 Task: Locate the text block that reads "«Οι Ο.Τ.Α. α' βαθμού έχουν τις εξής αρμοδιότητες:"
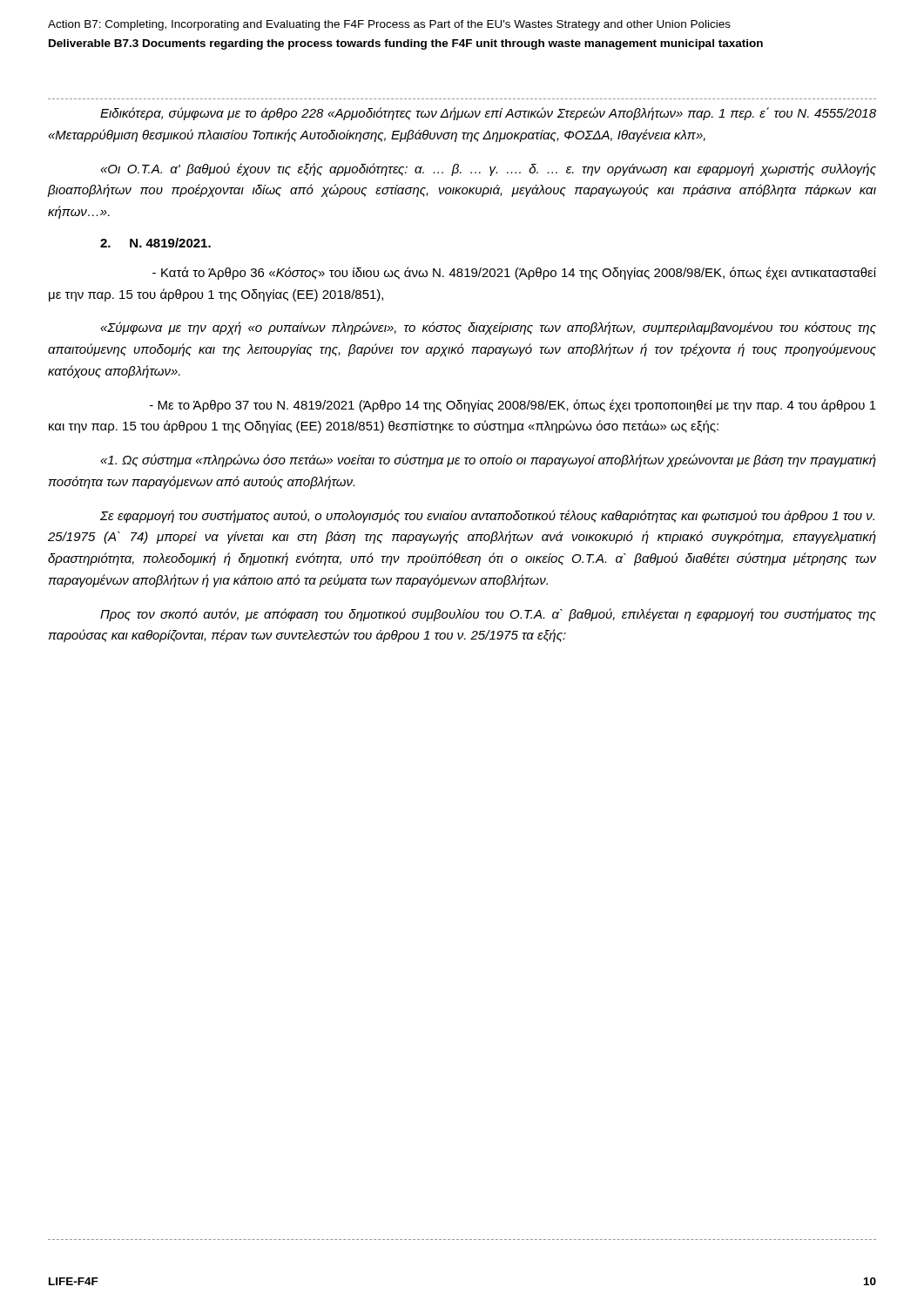click(x=462, y=190)
